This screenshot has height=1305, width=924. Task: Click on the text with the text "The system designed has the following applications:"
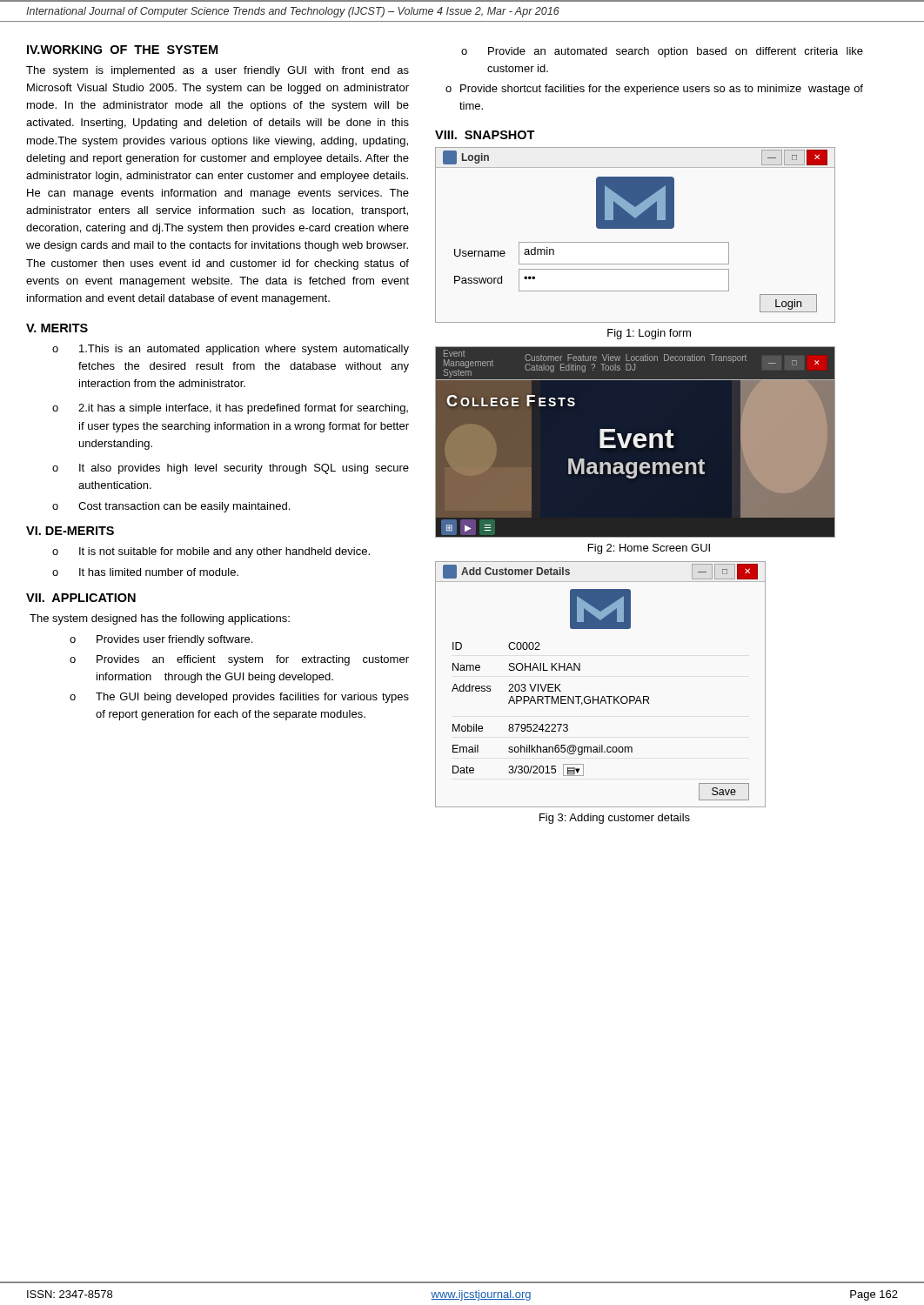160,618
